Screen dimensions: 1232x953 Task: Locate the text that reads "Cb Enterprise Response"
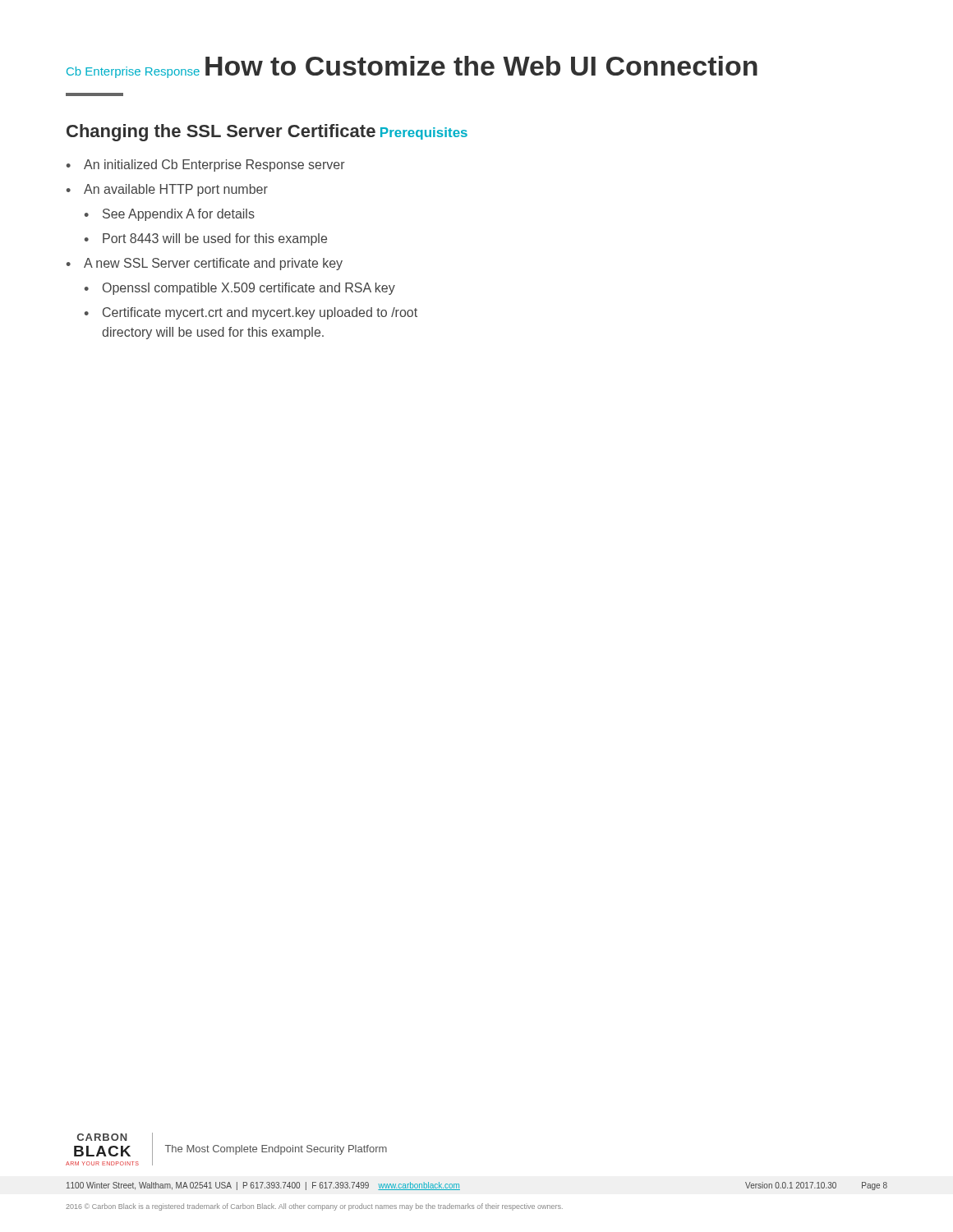[133, 71]
